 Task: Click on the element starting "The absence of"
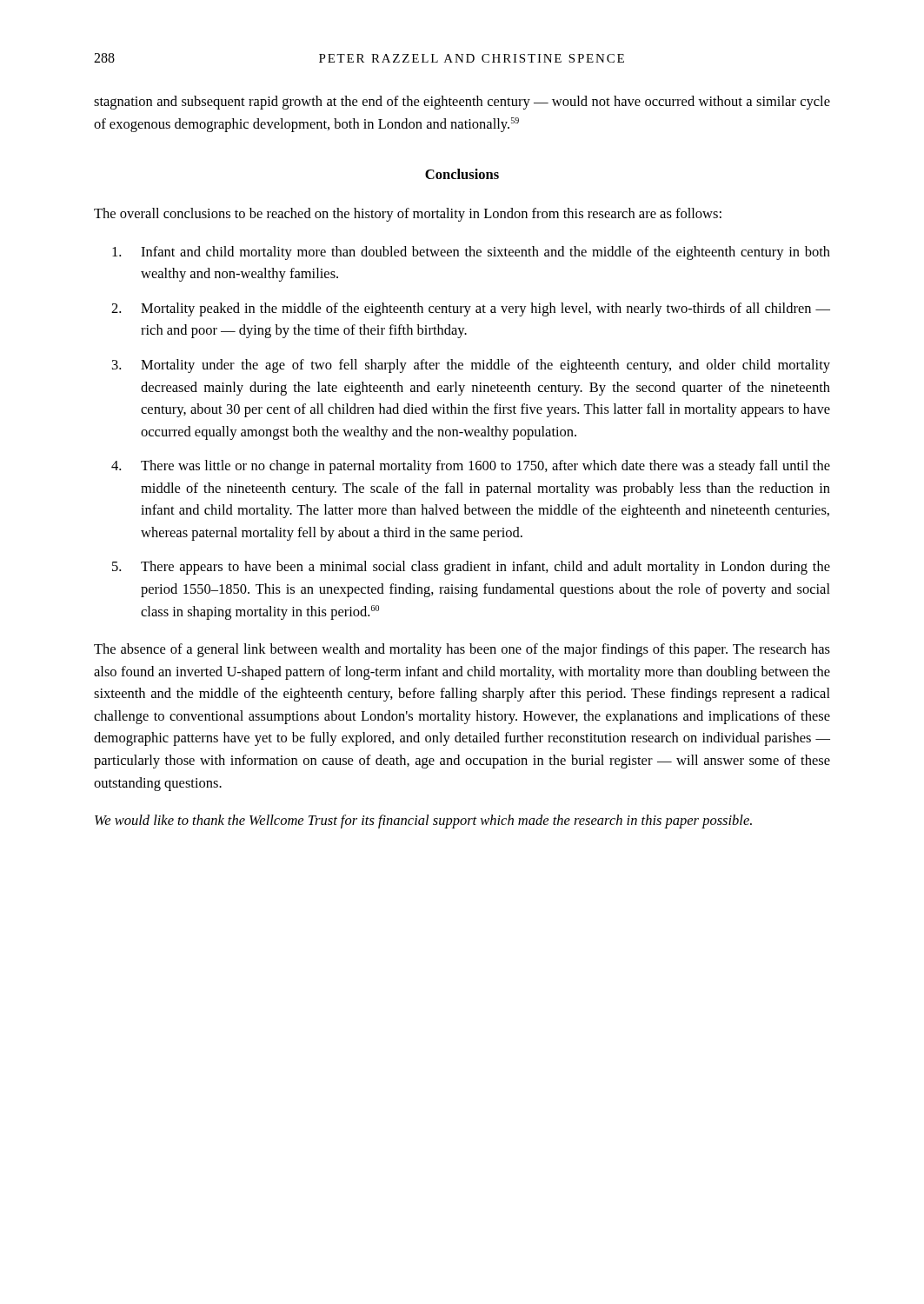pyautogui.click(x=462, y=716)
